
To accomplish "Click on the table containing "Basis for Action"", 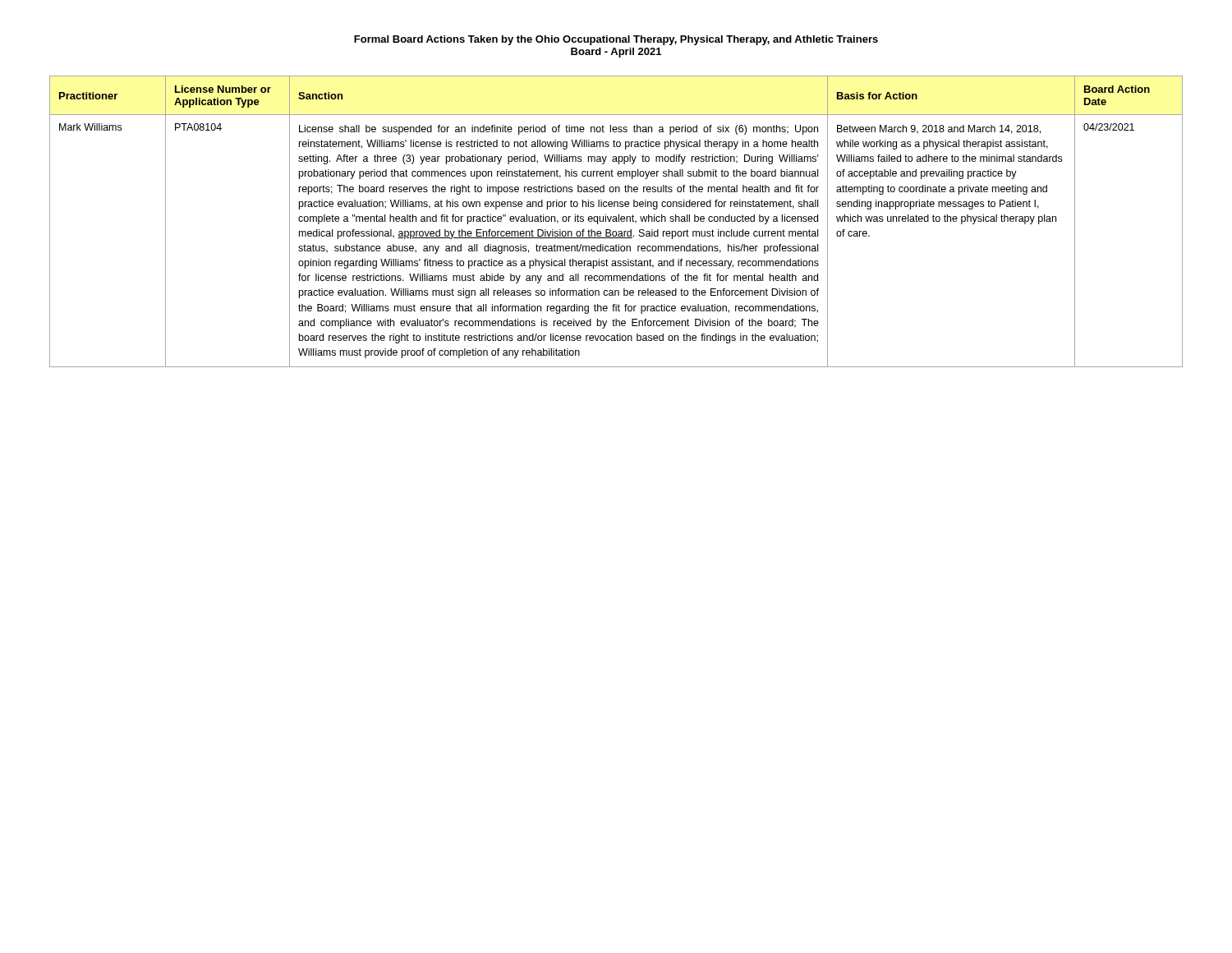I will 616,221.
